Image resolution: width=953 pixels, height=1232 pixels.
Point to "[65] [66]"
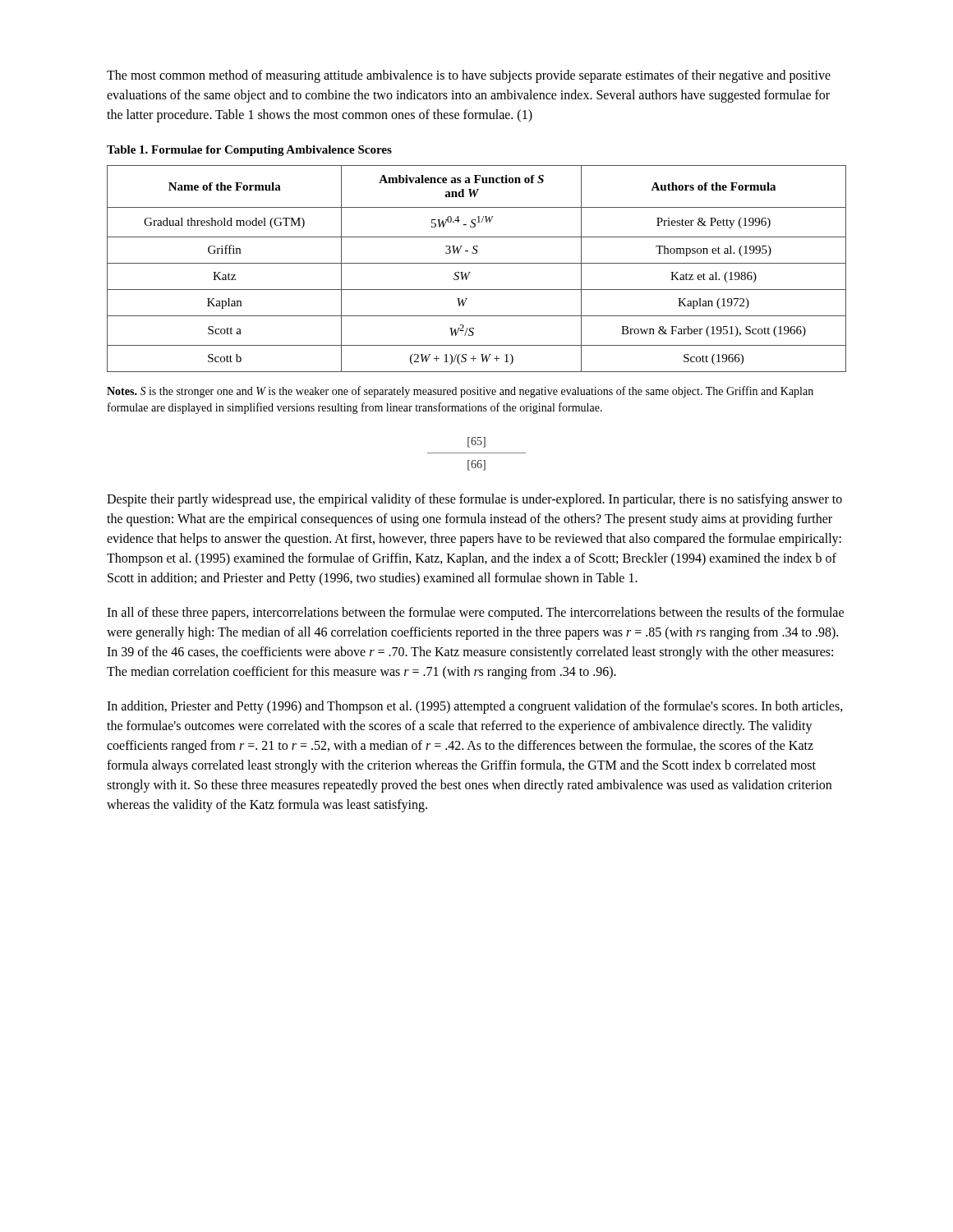coord(476,453)
